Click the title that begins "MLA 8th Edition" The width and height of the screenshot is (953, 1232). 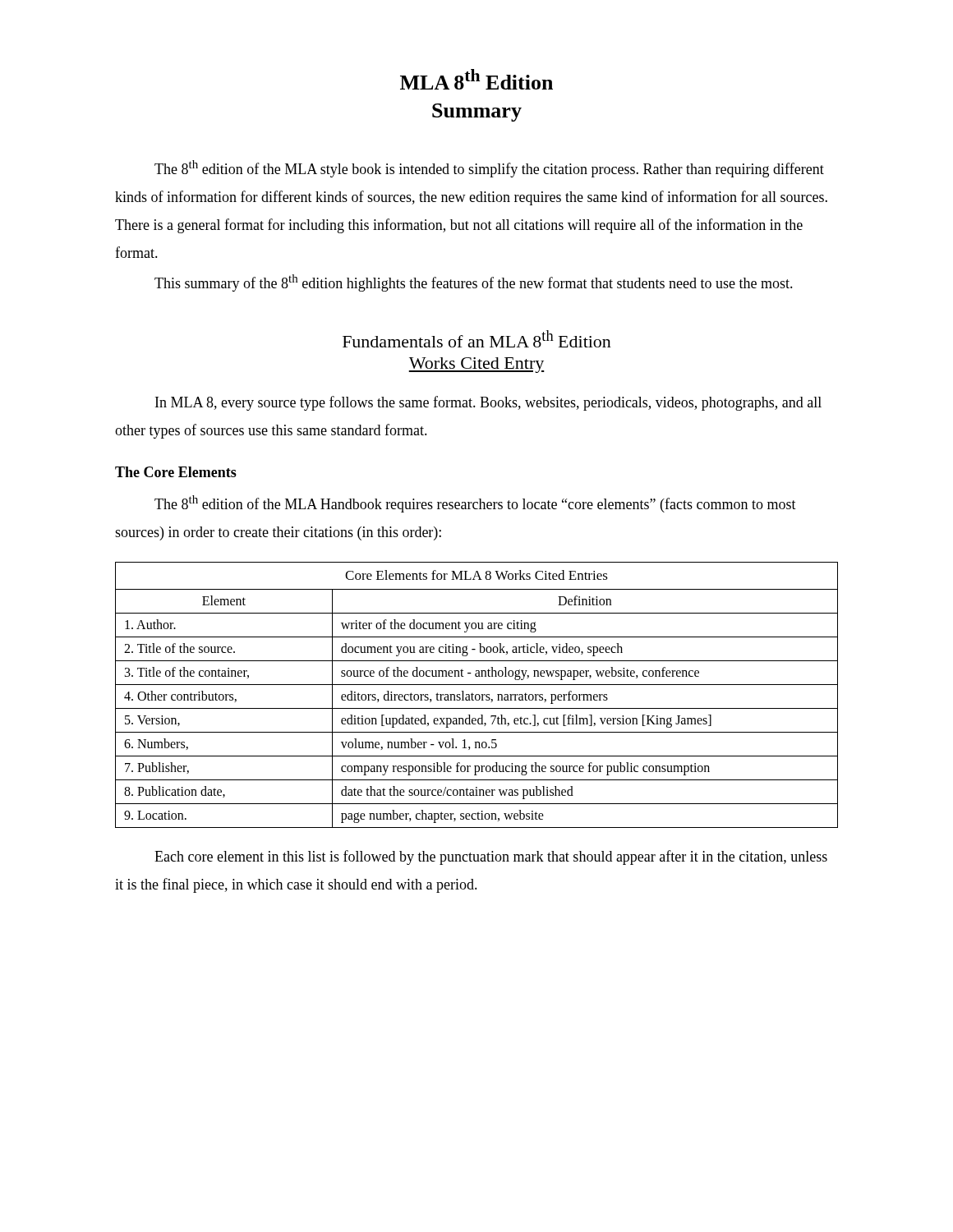[476, 94]
